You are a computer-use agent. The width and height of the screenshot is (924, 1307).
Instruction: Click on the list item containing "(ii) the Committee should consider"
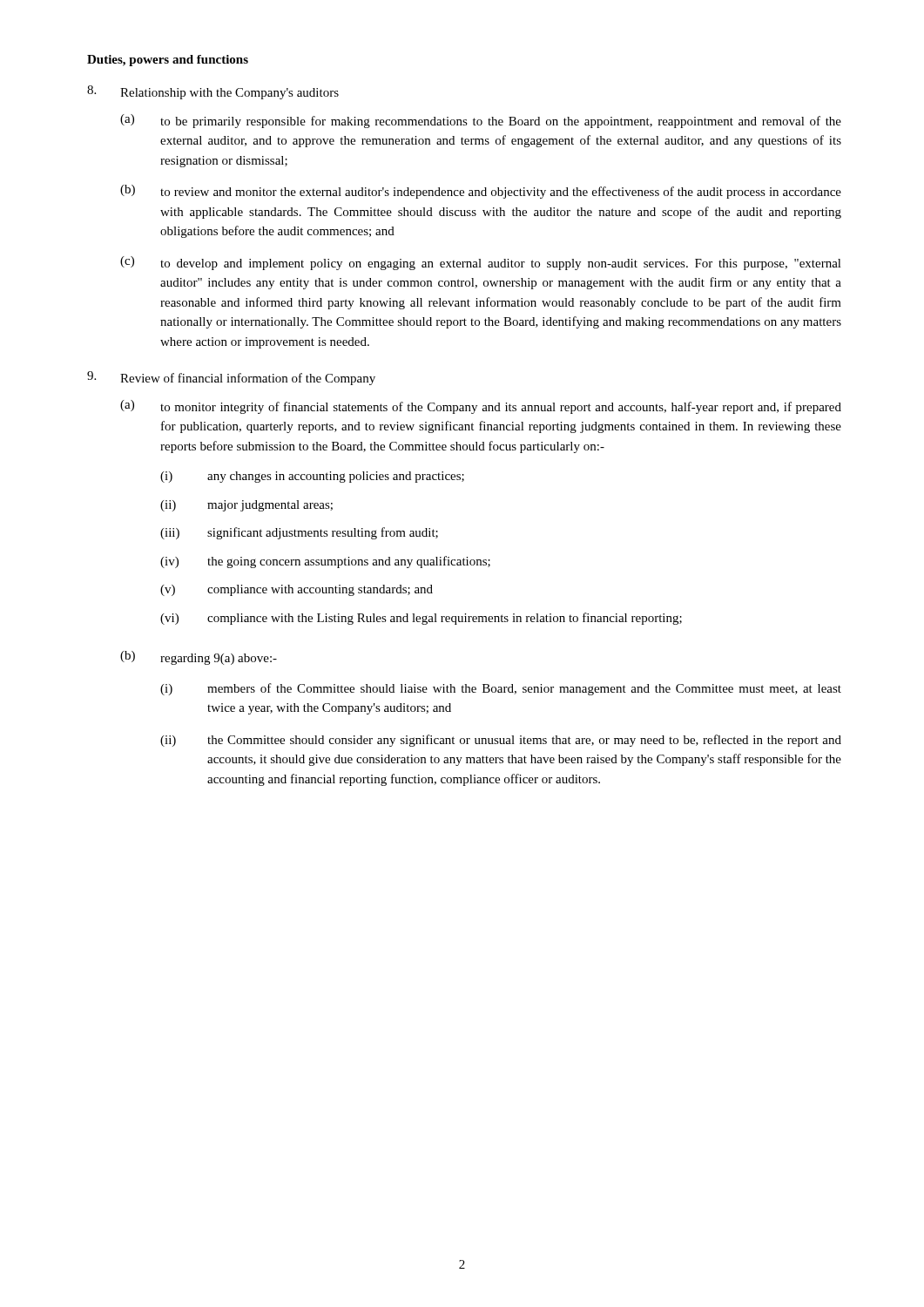point(501,759)
